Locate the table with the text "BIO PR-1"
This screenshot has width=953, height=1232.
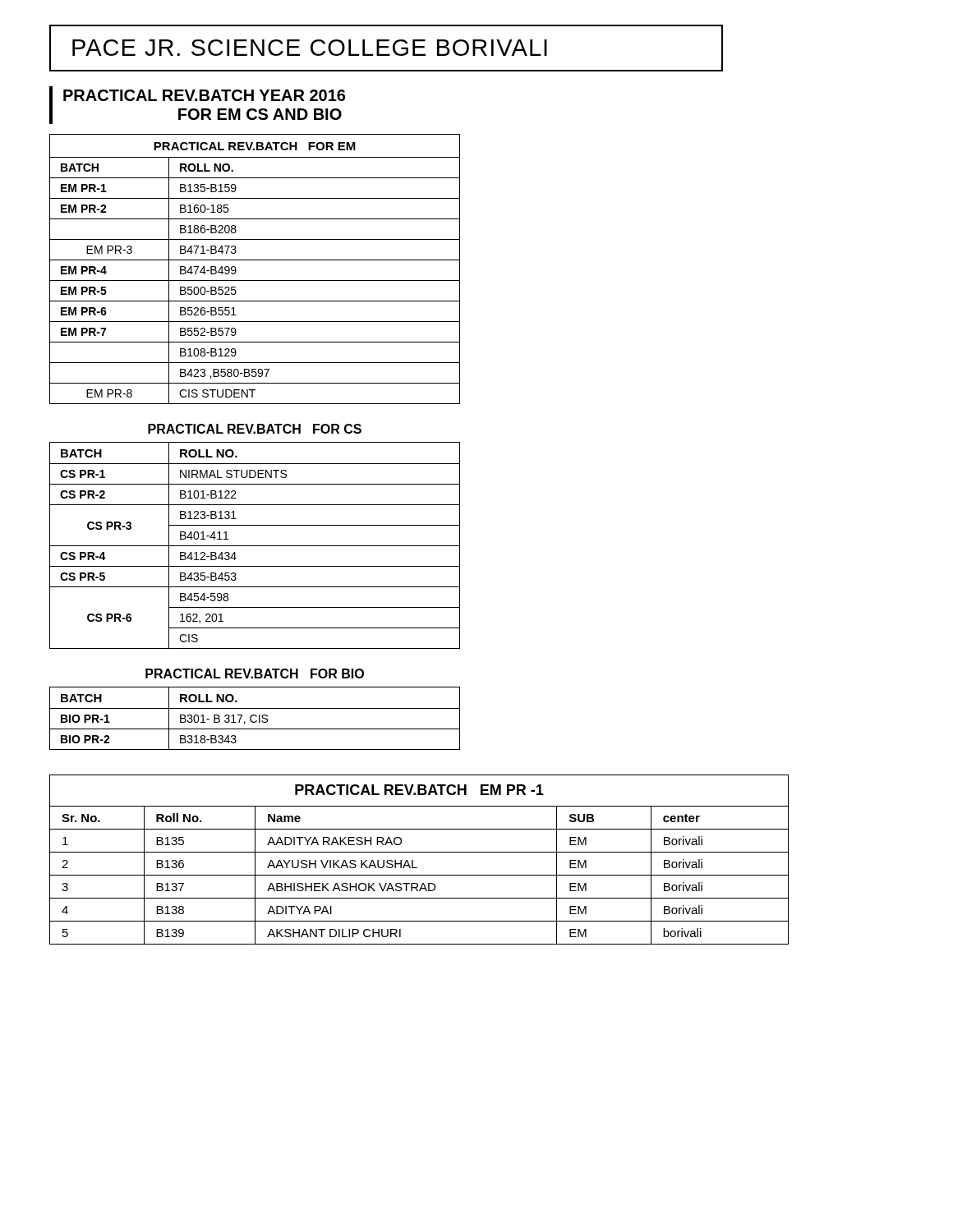pos(476,718)
